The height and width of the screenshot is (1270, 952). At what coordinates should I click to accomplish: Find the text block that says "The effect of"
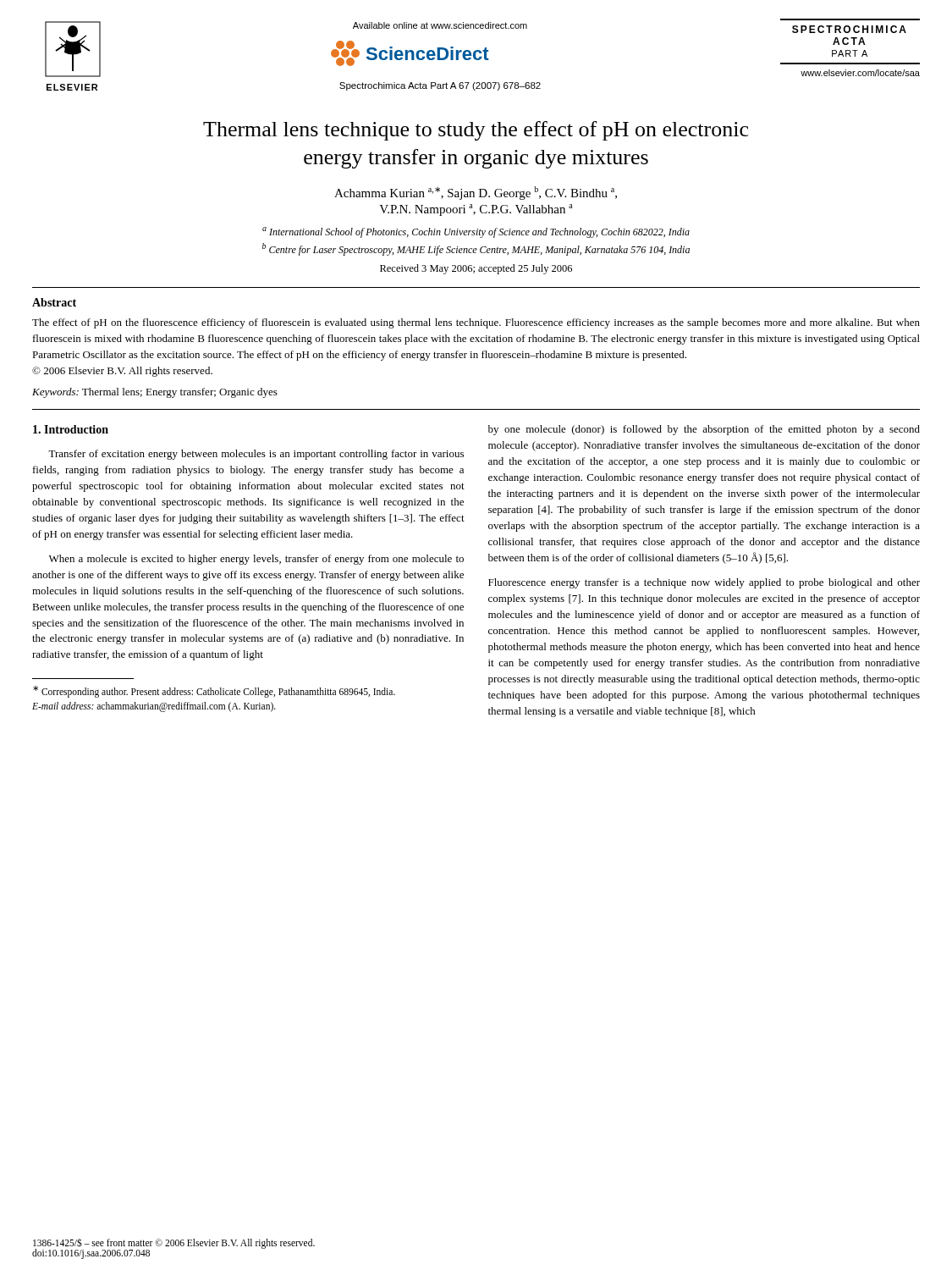476,346
